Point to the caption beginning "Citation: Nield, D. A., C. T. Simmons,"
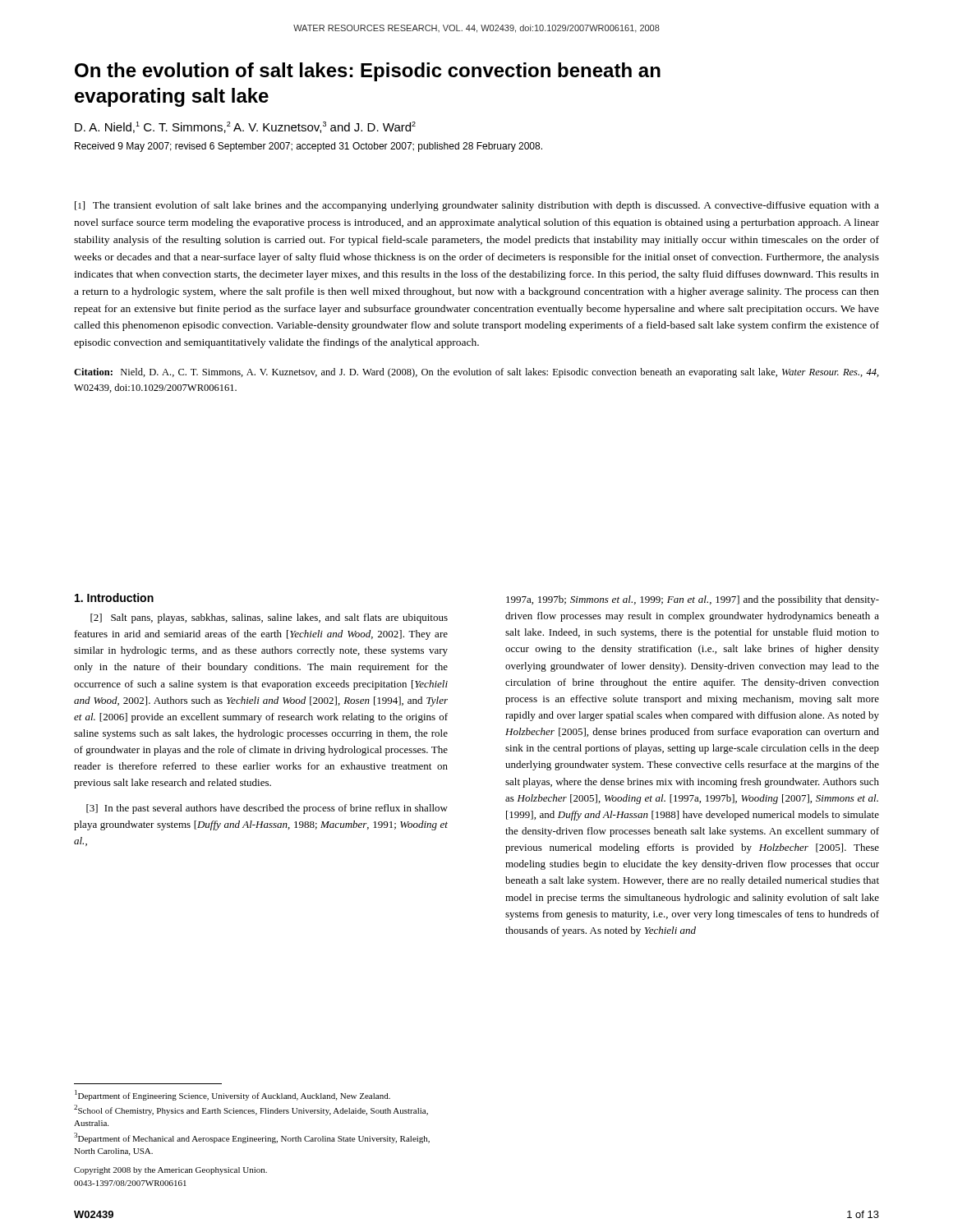The height and width of the screenshot is (1232, 953). pos(476,380)
